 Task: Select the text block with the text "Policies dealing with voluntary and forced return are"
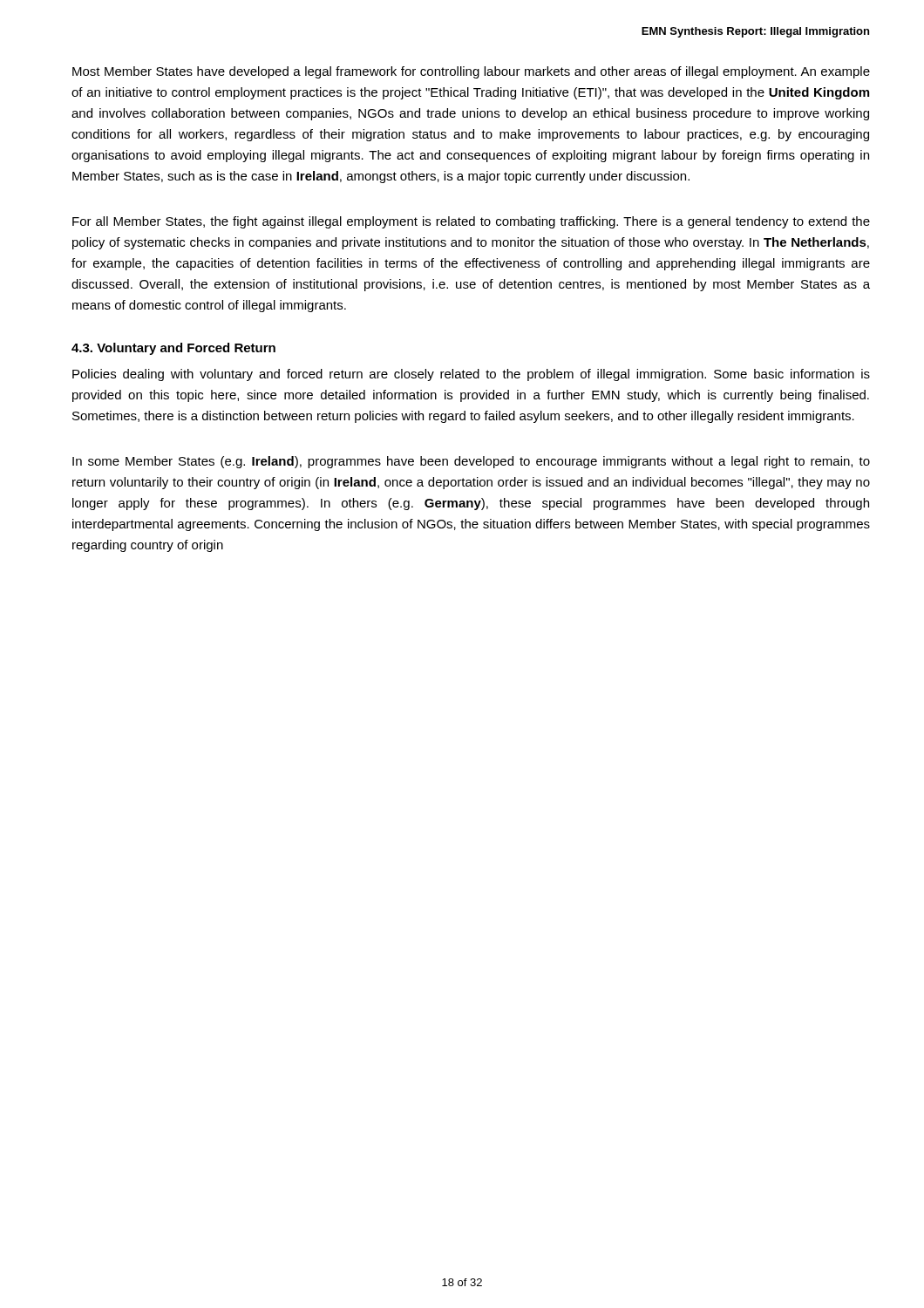point(471,395)
